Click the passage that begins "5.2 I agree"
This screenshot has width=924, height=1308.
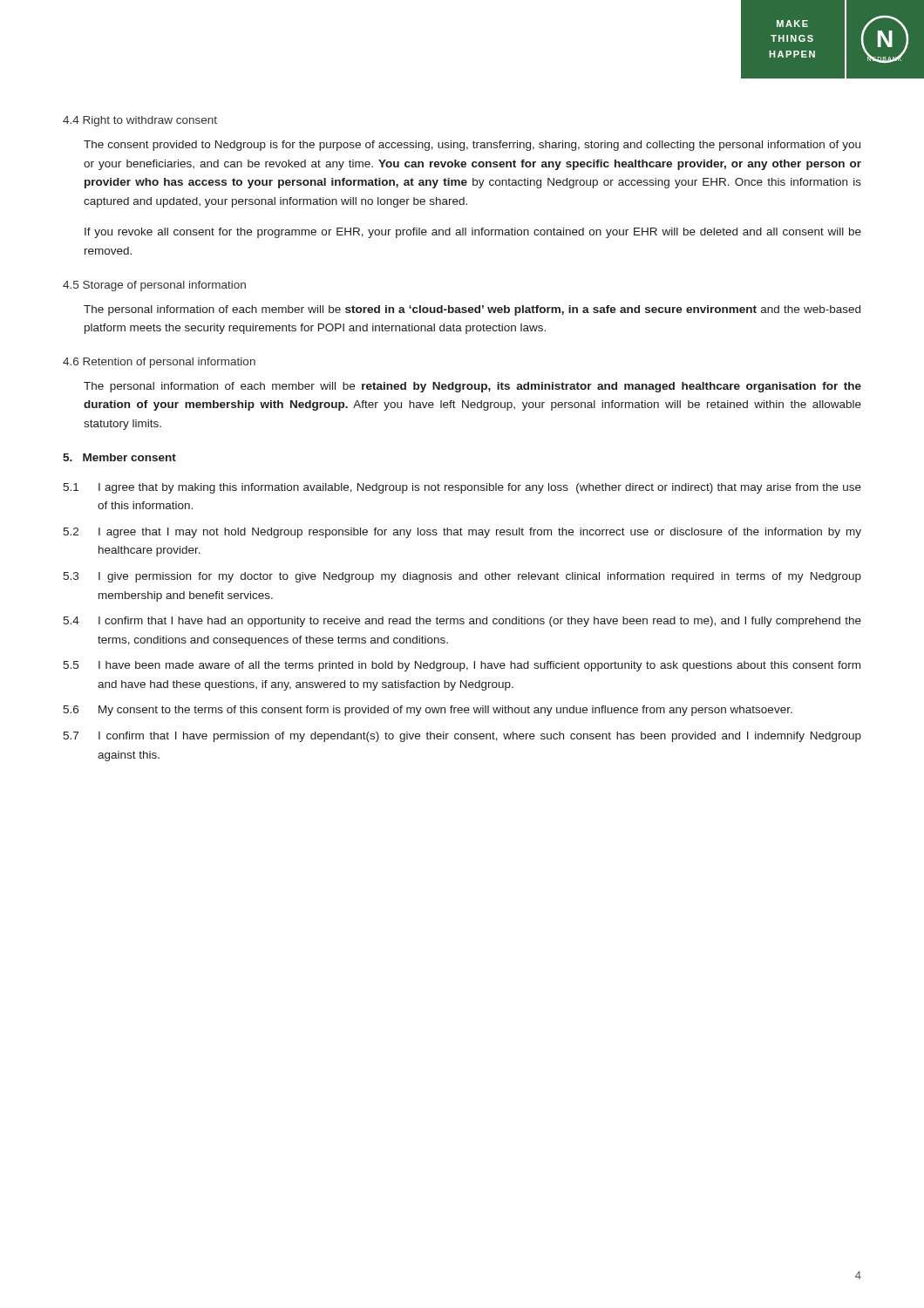click(x=462, y=541)
